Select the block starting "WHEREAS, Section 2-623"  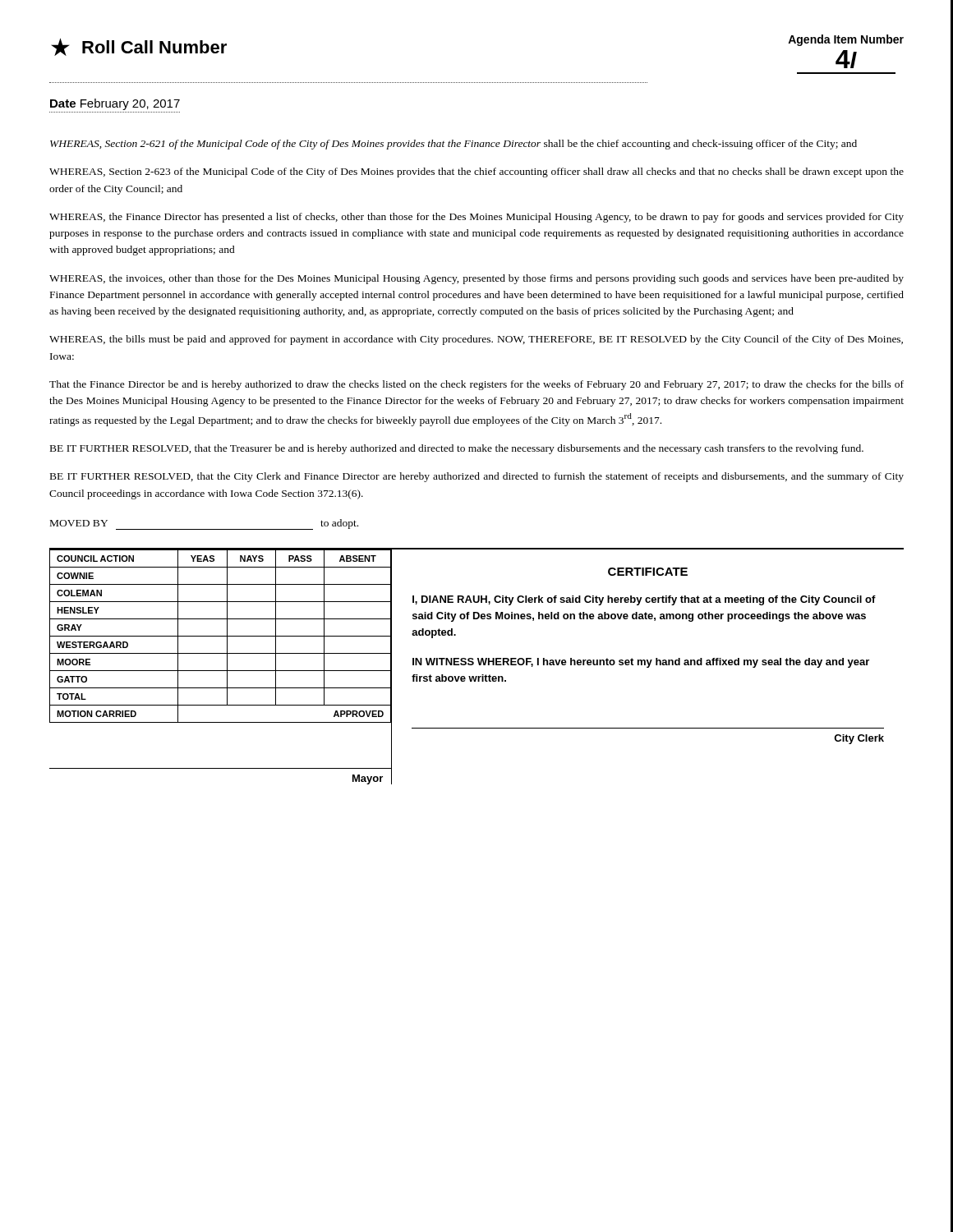coord(476,180)
